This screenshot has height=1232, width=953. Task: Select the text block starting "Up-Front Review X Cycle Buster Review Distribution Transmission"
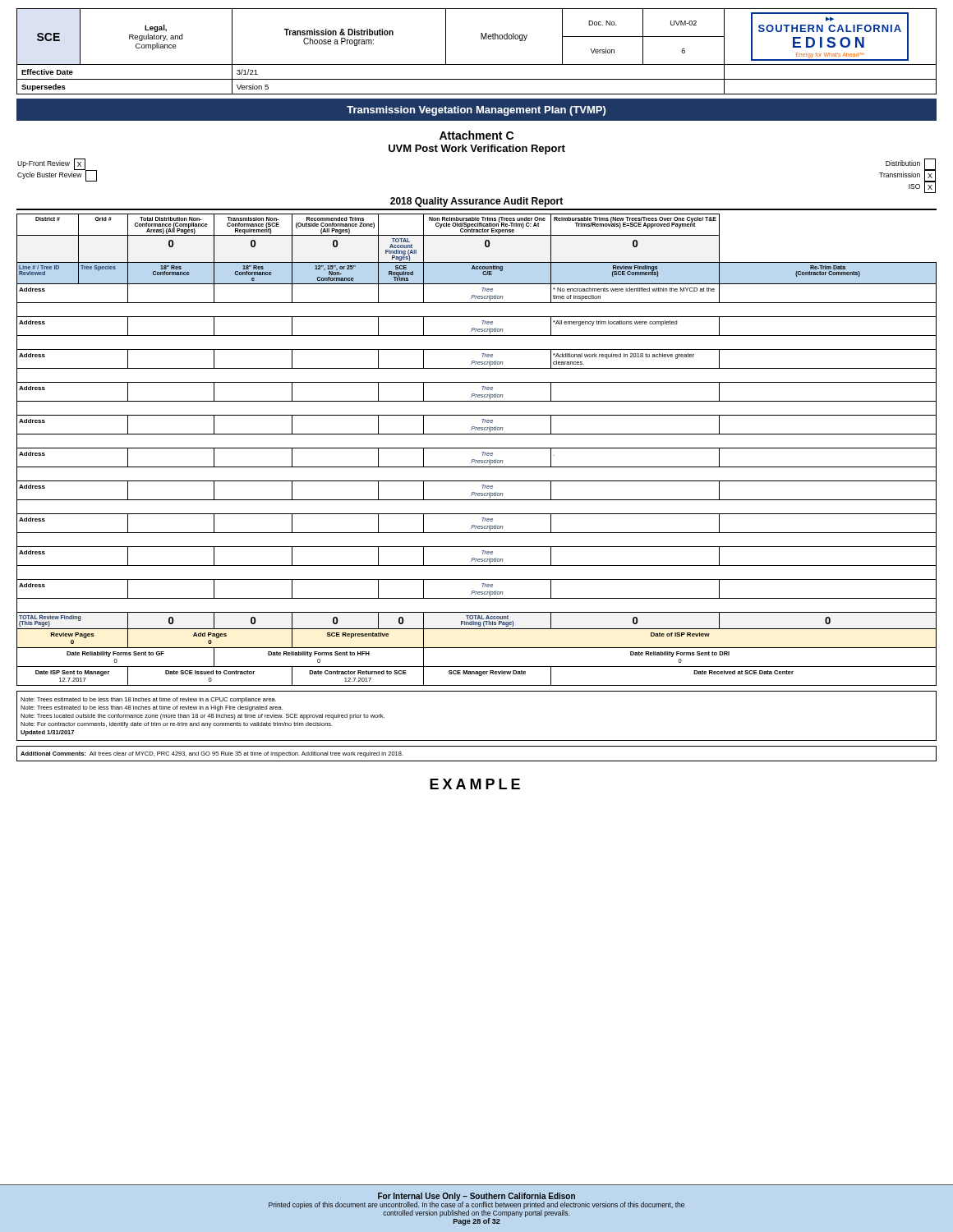(x=45, y=175)
